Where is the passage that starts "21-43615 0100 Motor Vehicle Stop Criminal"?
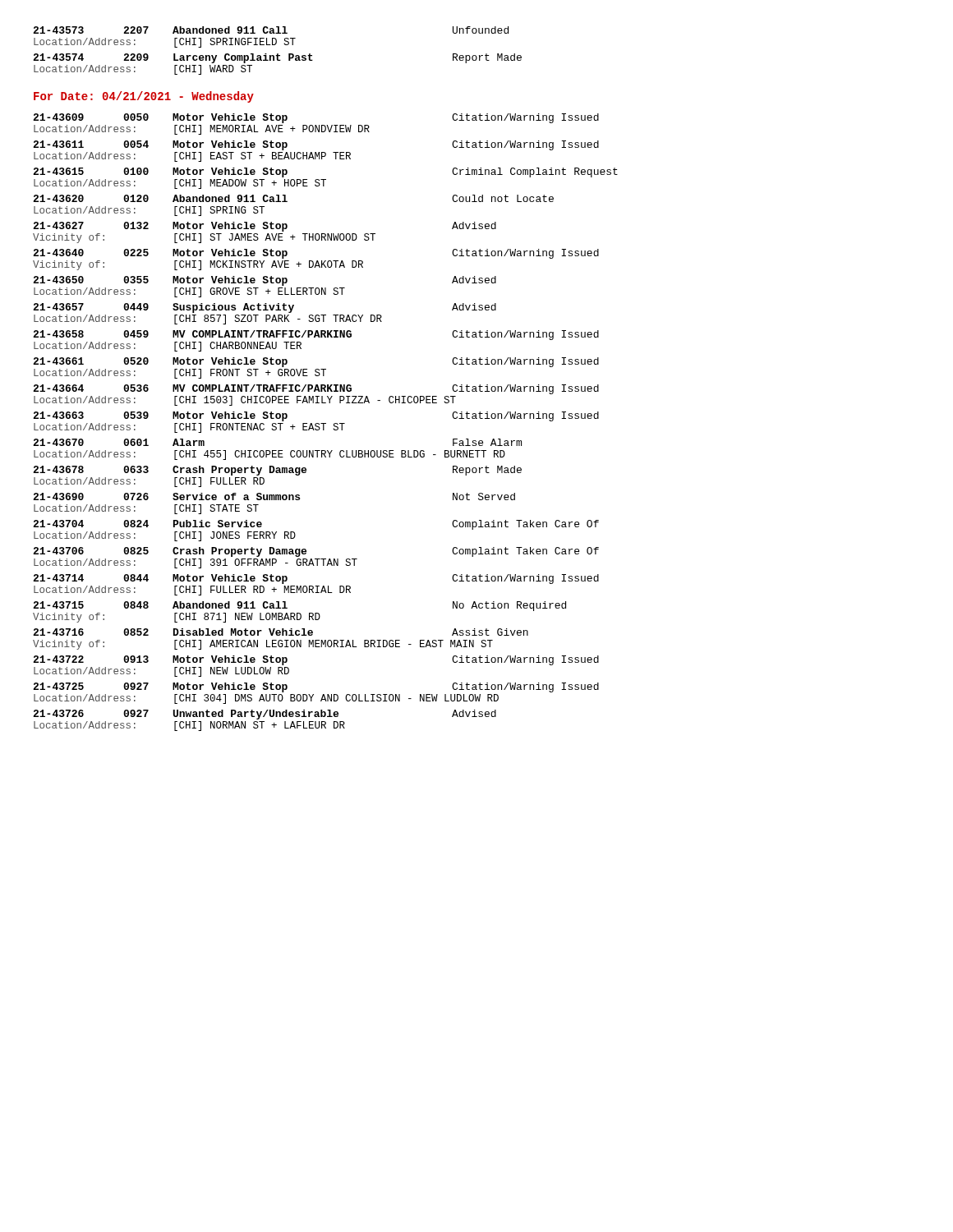The width and height of the screenshot is (953, 1232). [x=476, y=178]
